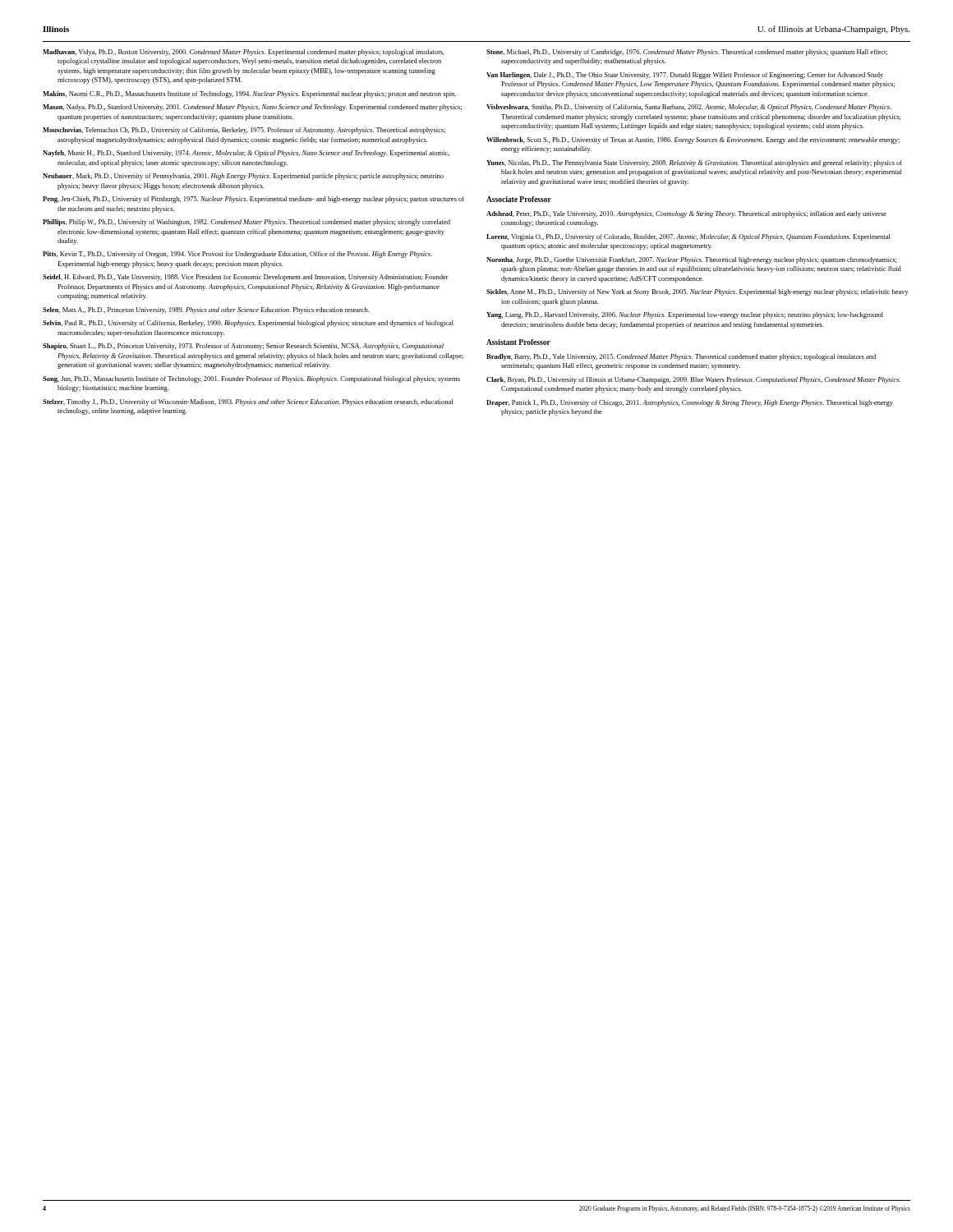
Task: Find the passage starting "Seidel, H. Edward,"
Action: pyautogui.click(x=245, y=287)
